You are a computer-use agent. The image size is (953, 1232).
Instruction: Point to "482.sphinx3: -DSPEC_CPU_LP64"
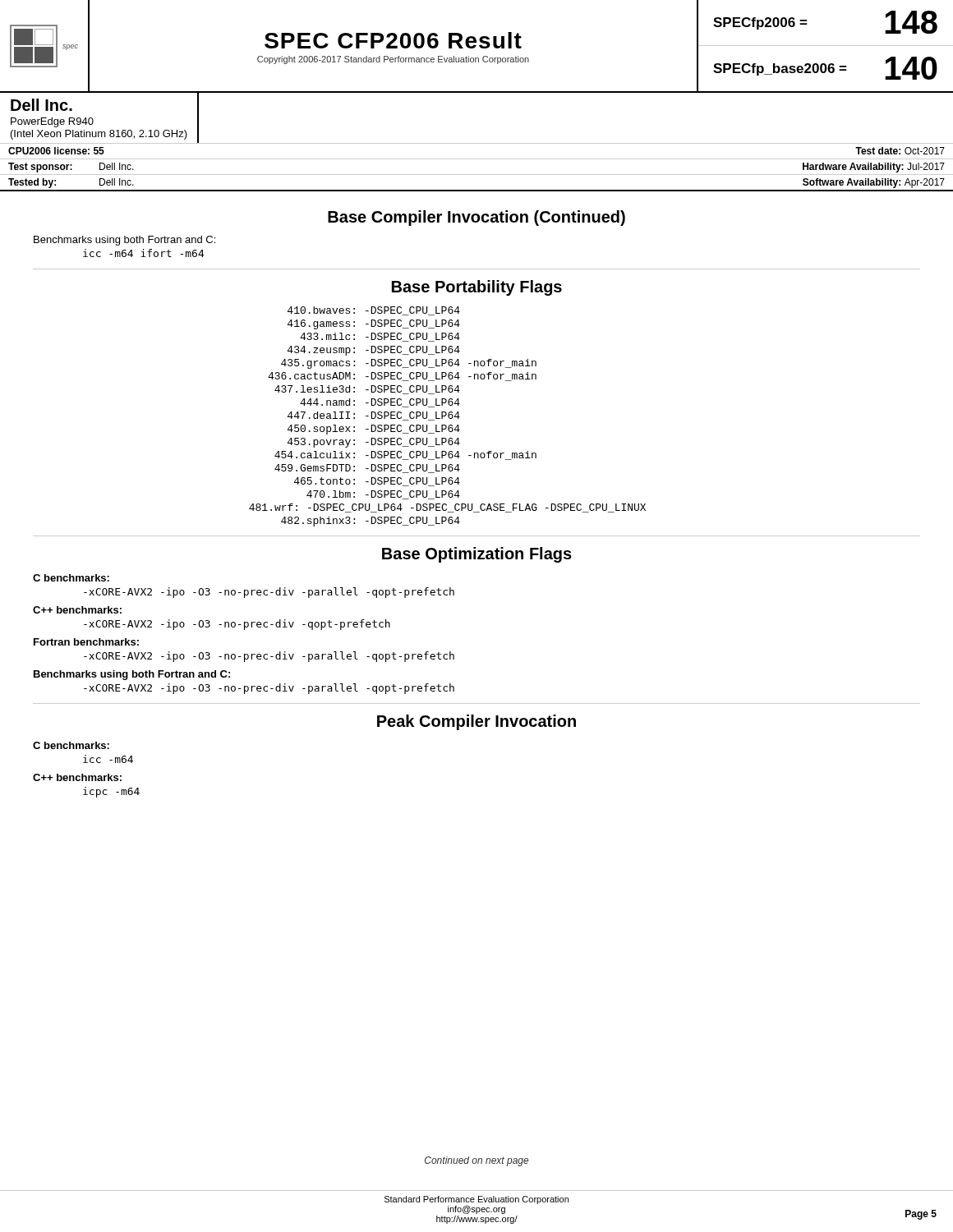[x=315, y=521]
